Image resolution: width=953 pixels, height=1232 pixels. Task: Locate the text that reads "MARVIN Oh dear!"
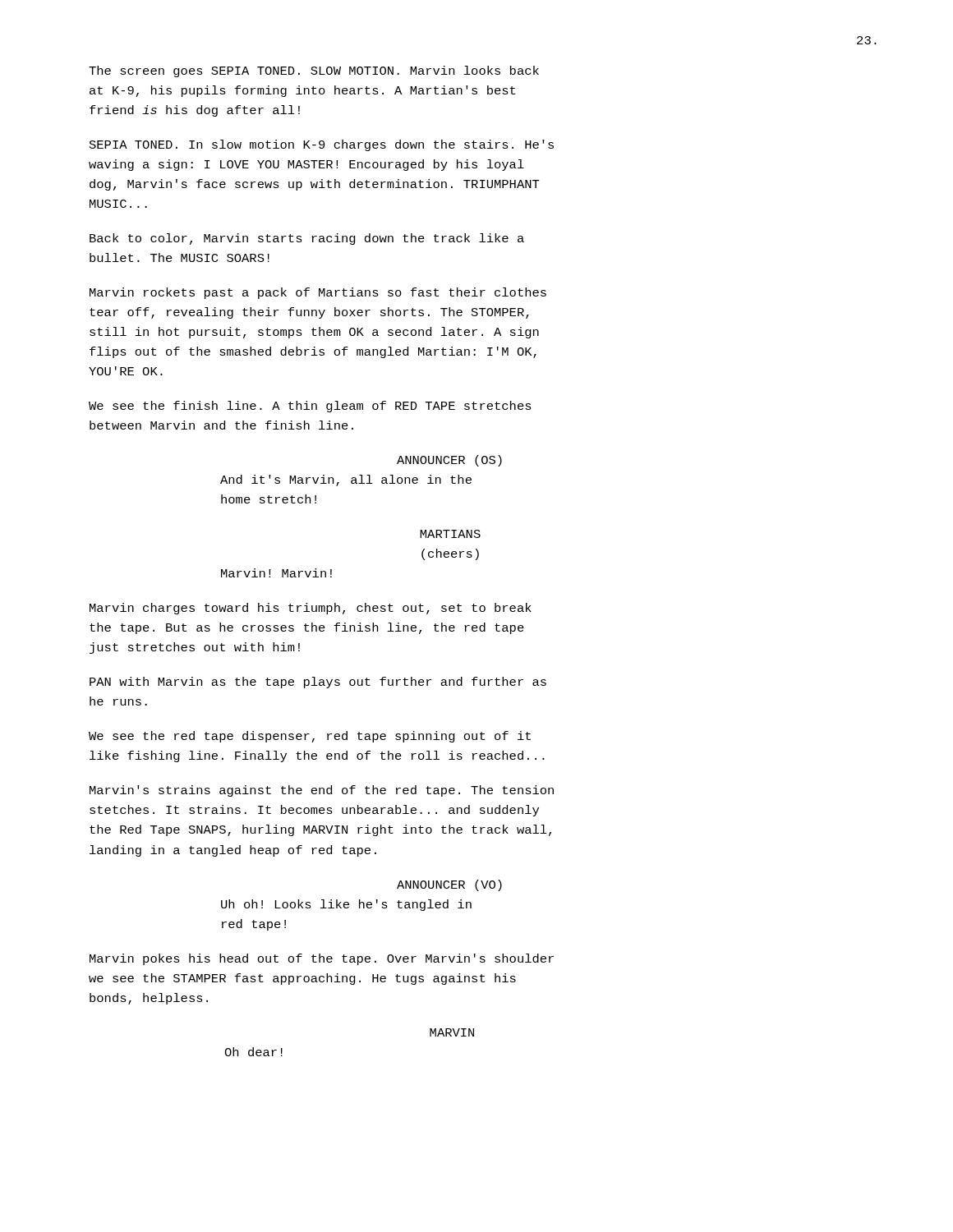pos(479,1043)
